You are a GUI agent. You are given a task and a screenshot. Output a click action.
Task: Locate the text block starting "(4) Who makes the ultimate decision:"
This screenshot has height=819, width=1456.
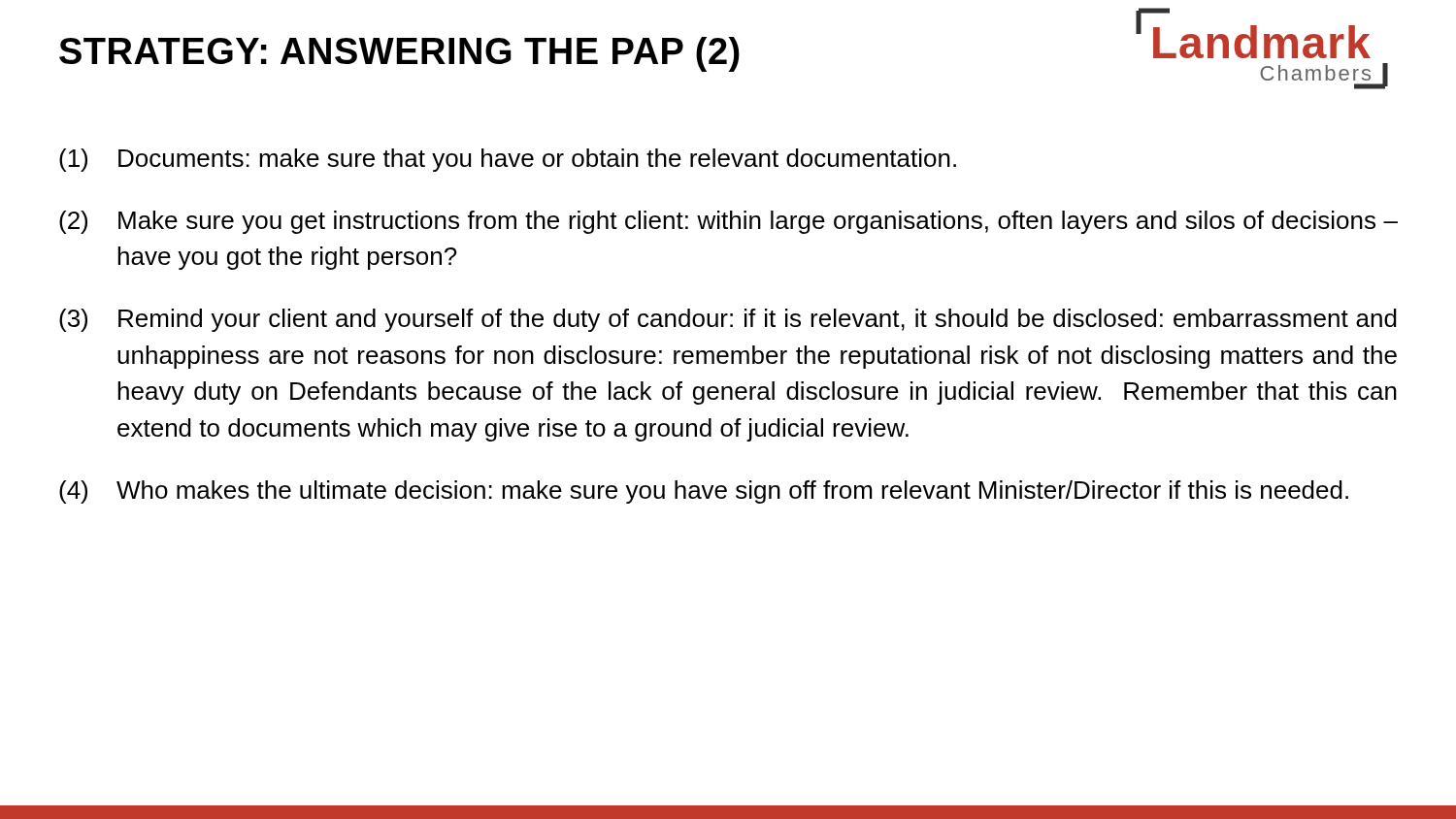coord(728,491)
